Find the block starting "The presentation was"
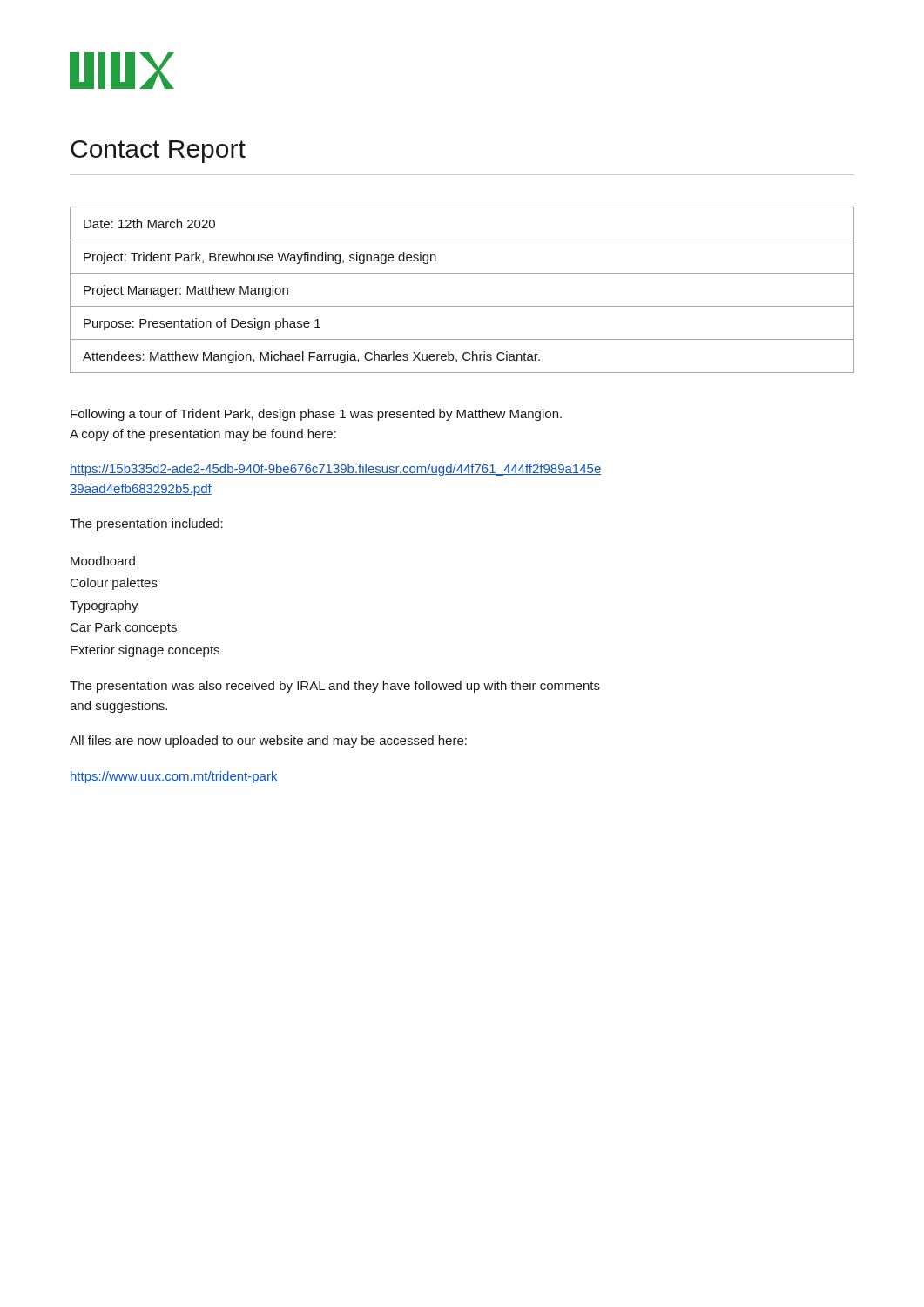924x1307 pixels. pyautogui.click(x=462, y=696)
